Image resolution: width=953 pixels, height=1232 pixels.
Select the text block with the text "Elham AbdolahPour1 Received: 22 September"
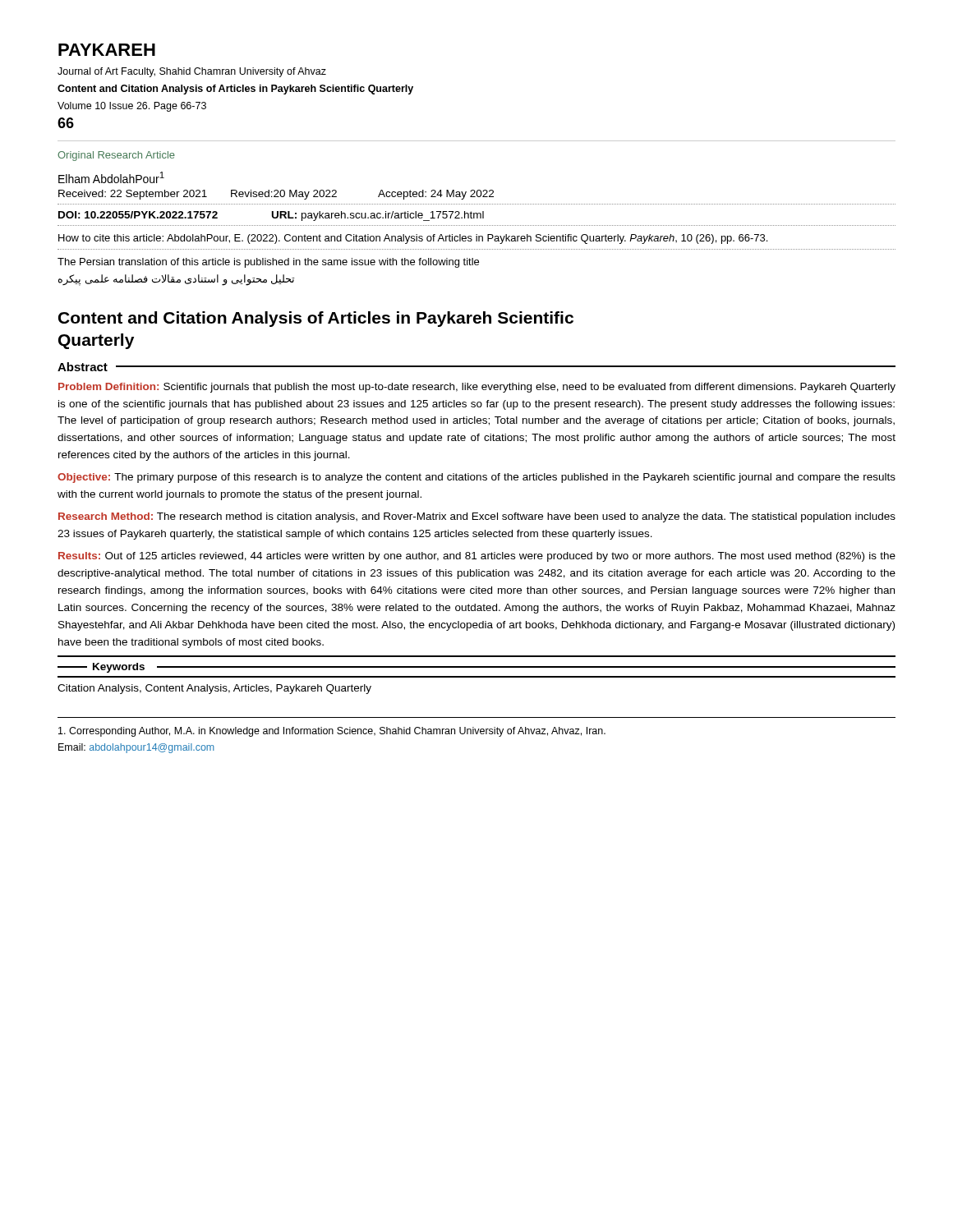[x=476, y=184]
